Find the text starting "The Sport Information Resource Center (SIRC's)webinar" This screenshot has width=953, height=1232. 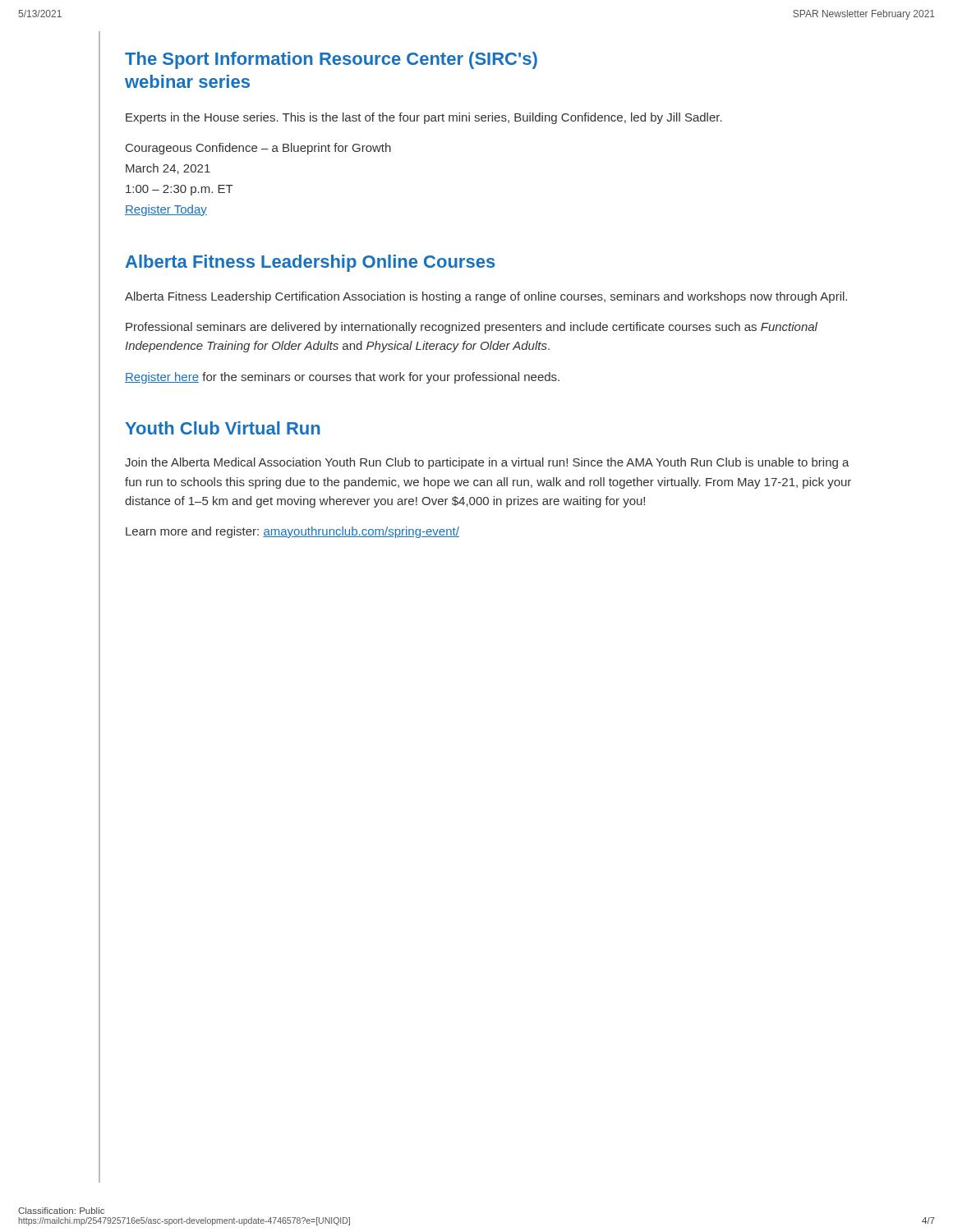pyautogui.click(x=331, y=70)
